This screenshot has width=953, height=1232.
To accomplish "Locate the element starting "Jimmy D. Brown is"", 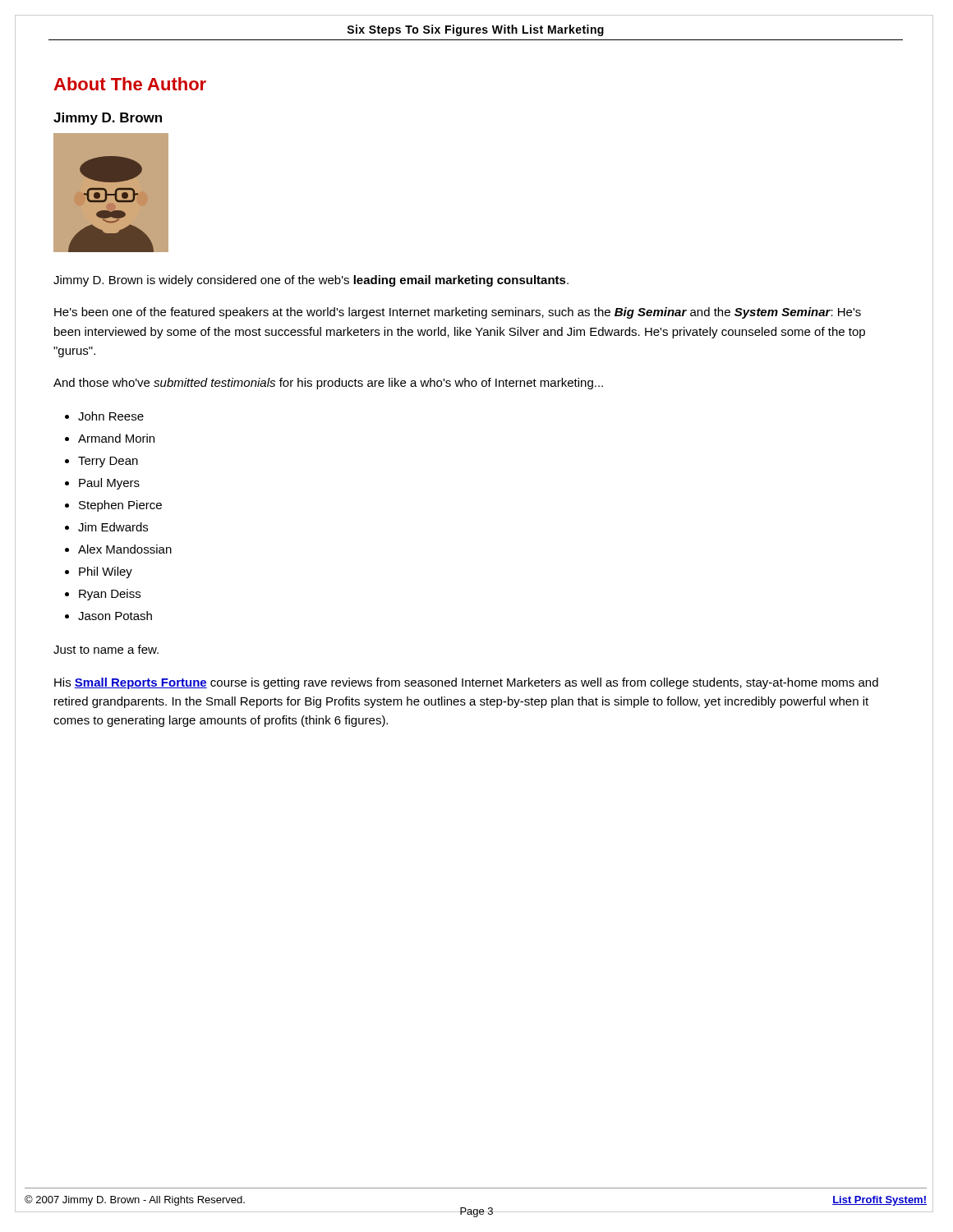I will [x=311, y=280].
